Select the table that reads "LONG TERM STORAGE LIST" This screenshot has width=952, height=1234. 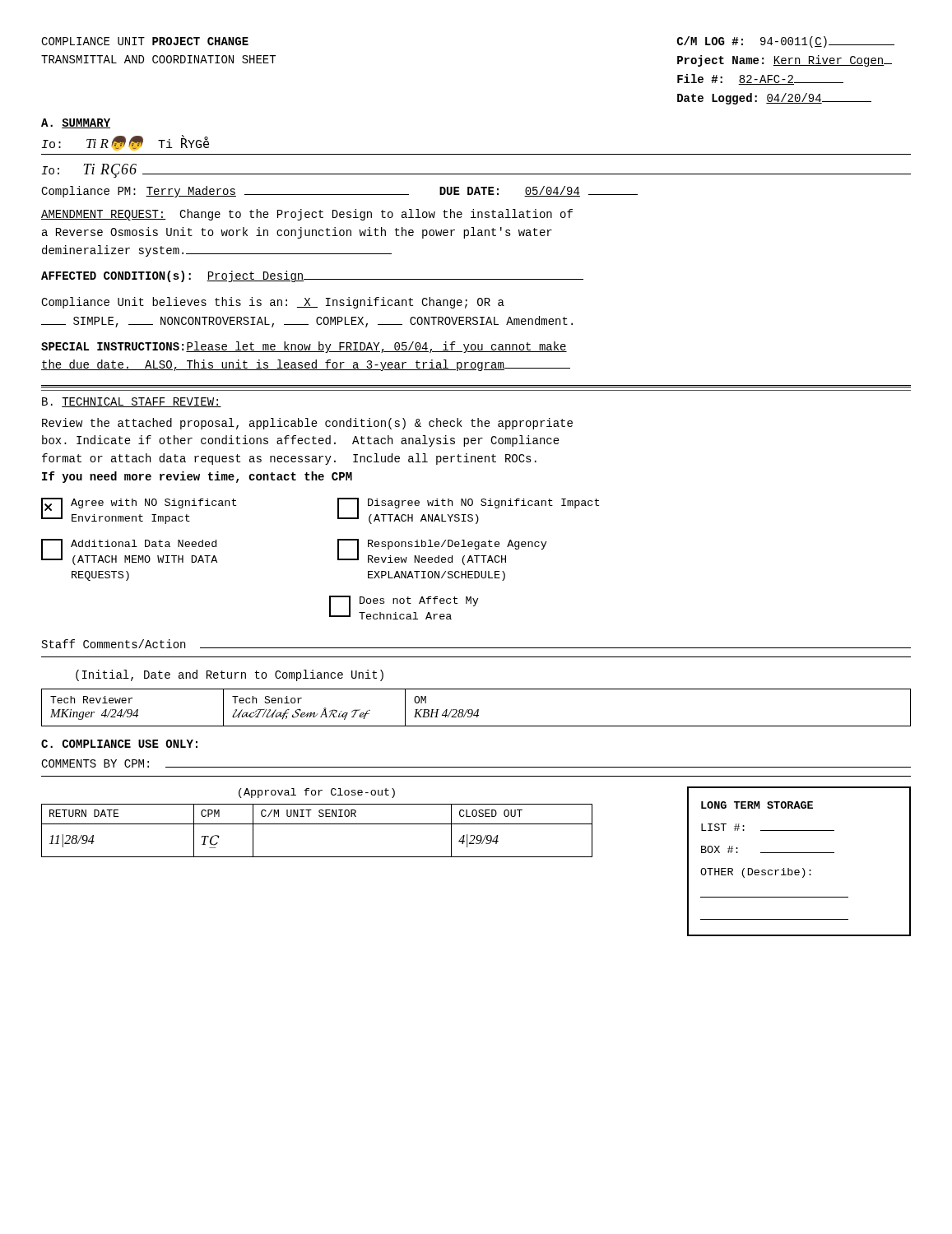pyautogui.click(x=799, y=861)
